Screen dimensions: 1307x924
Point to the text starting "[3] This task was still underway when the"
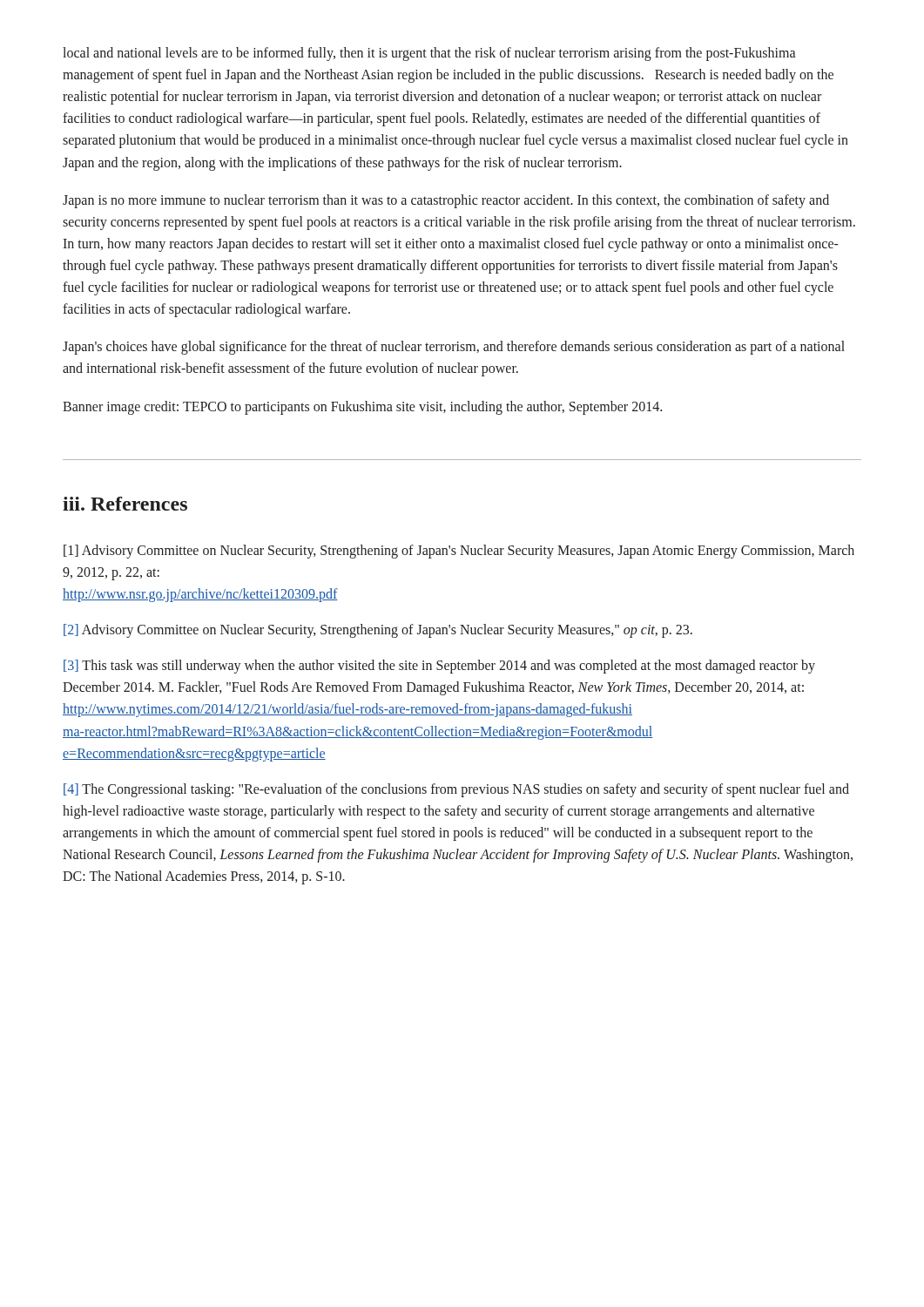click(x=439, y=709)
